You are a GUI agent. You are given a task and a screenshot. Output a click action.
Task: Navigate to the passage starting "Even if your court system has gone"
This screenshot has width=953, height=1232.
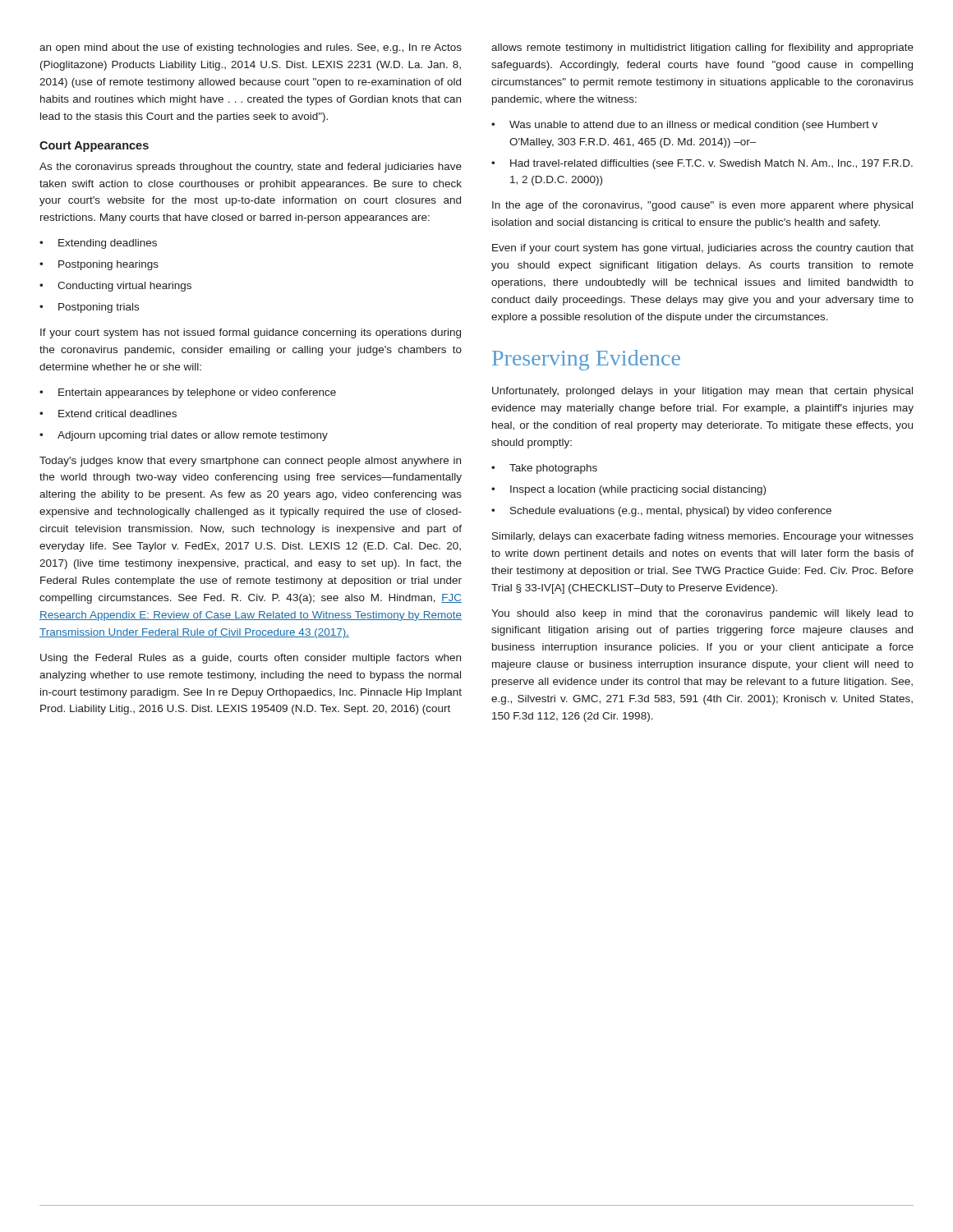[702, 283]
